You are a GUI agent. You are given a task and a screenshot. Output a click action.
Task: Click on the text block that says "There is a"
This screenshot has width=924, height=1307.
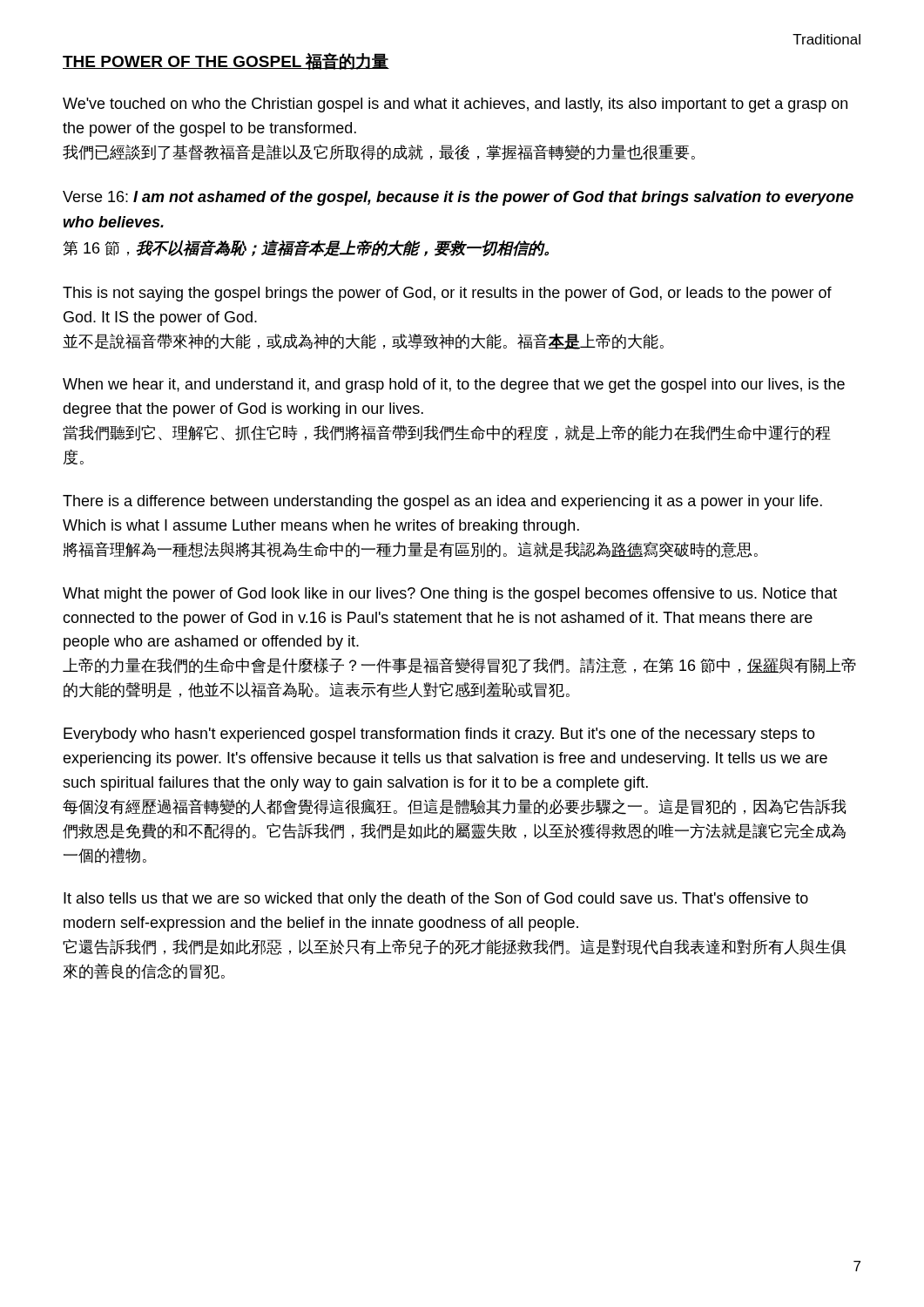pyautogui.click(x=443, y=525)
